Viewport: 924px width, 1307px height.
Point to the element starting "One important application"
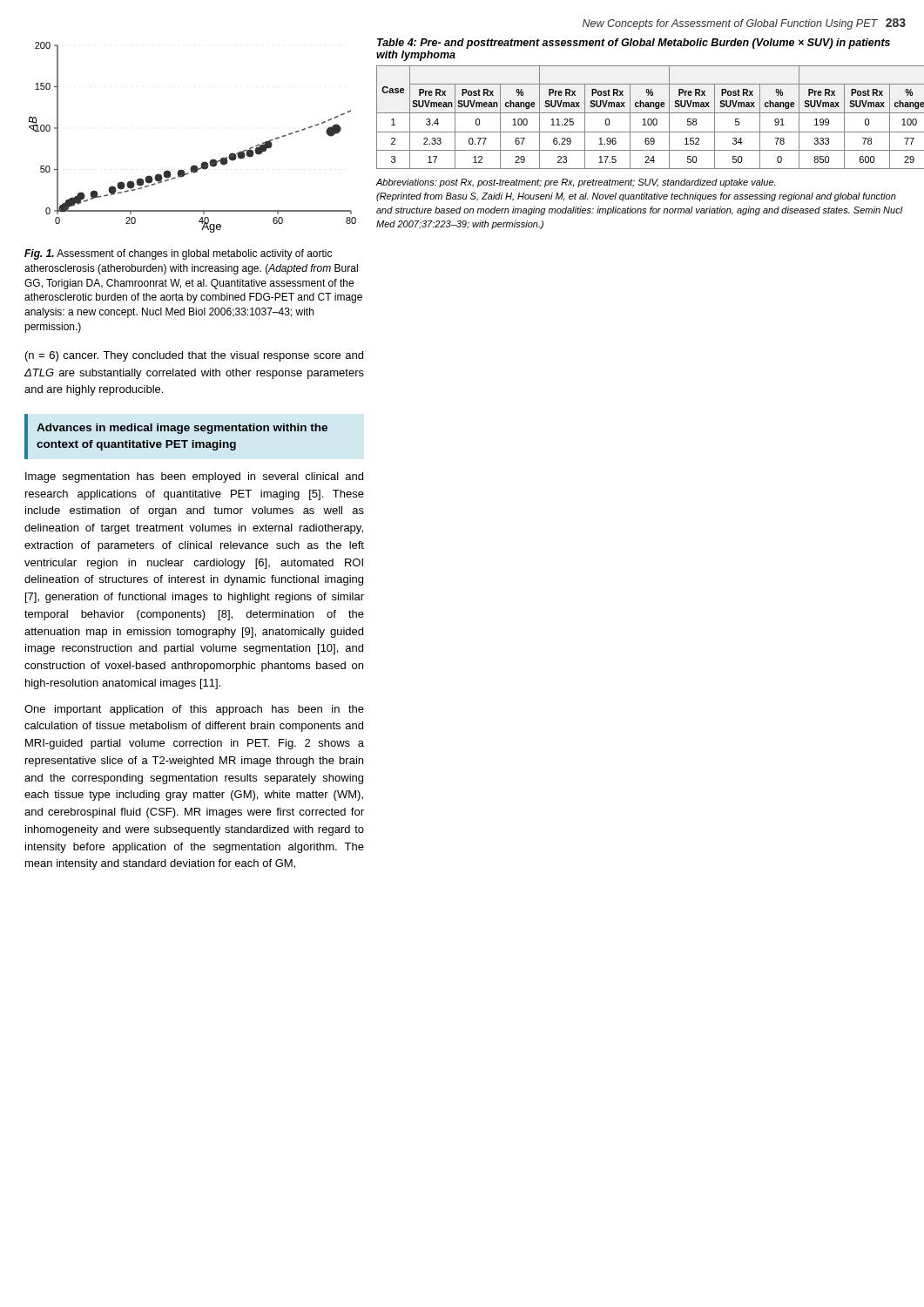click(x=194, y=786)
